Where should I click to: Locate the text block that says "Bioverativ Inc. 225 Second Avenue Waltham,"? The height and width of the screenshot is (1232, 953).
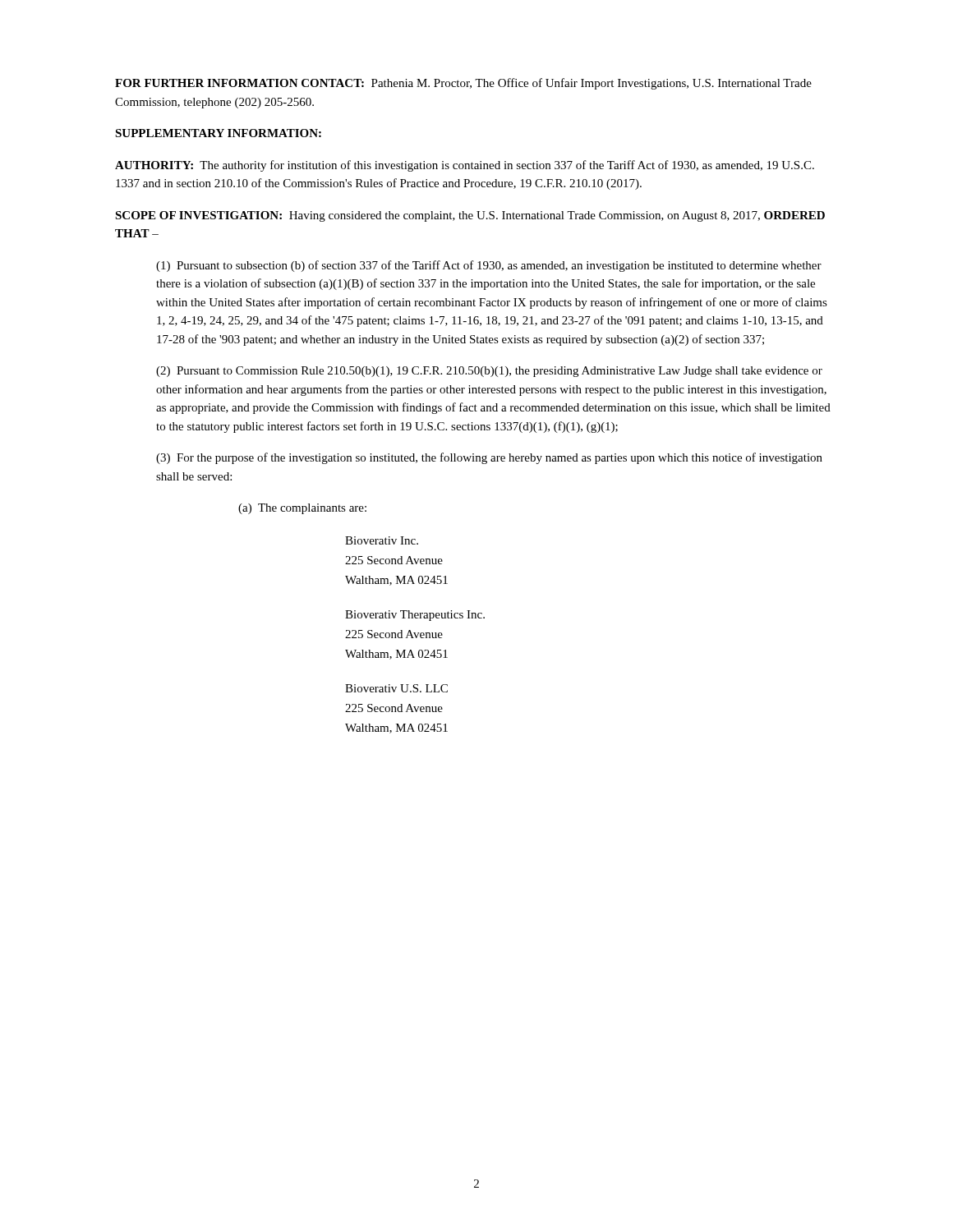382,540
